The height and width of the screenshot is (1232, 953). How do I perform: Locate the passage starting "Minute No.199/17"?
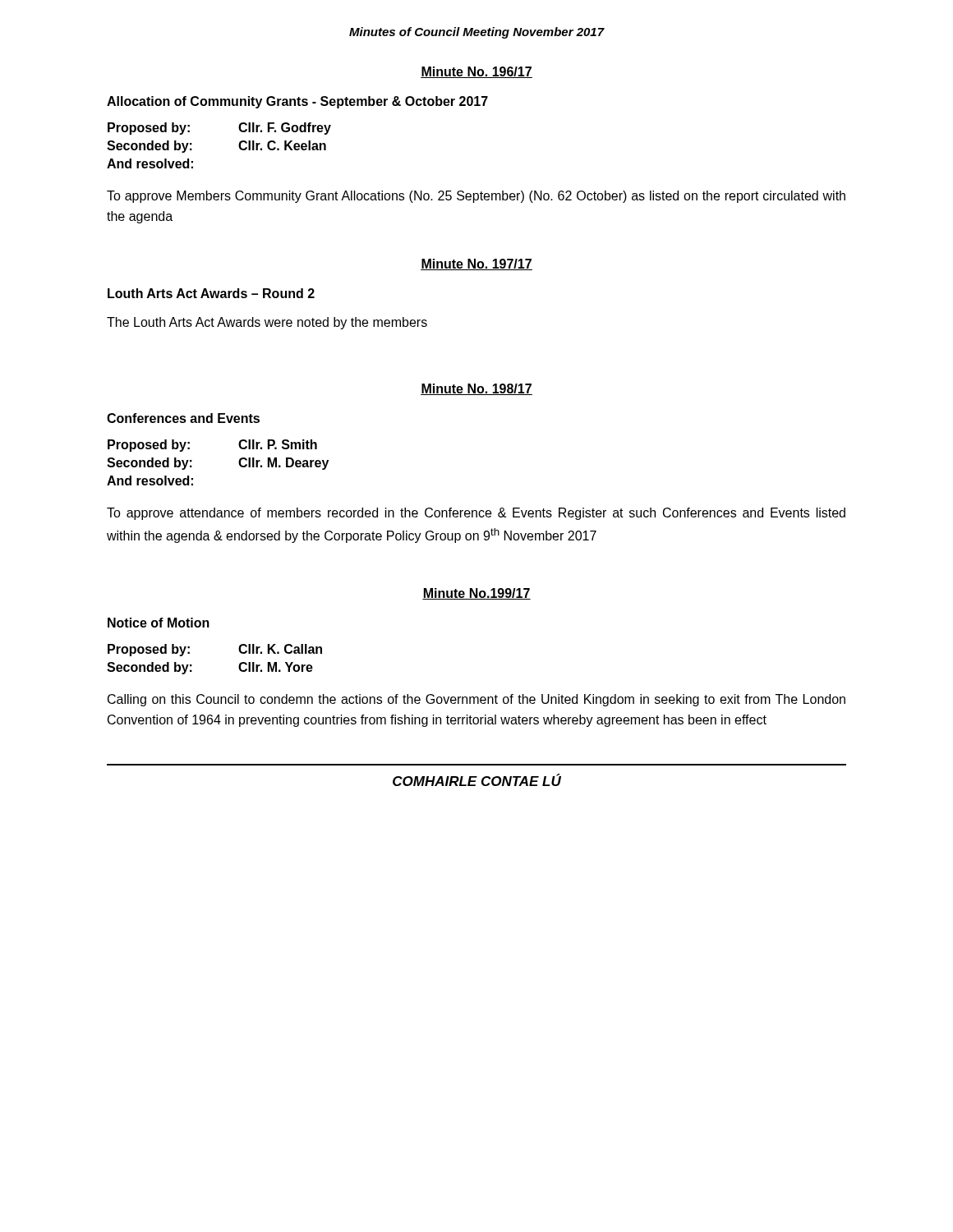[476, 594]
